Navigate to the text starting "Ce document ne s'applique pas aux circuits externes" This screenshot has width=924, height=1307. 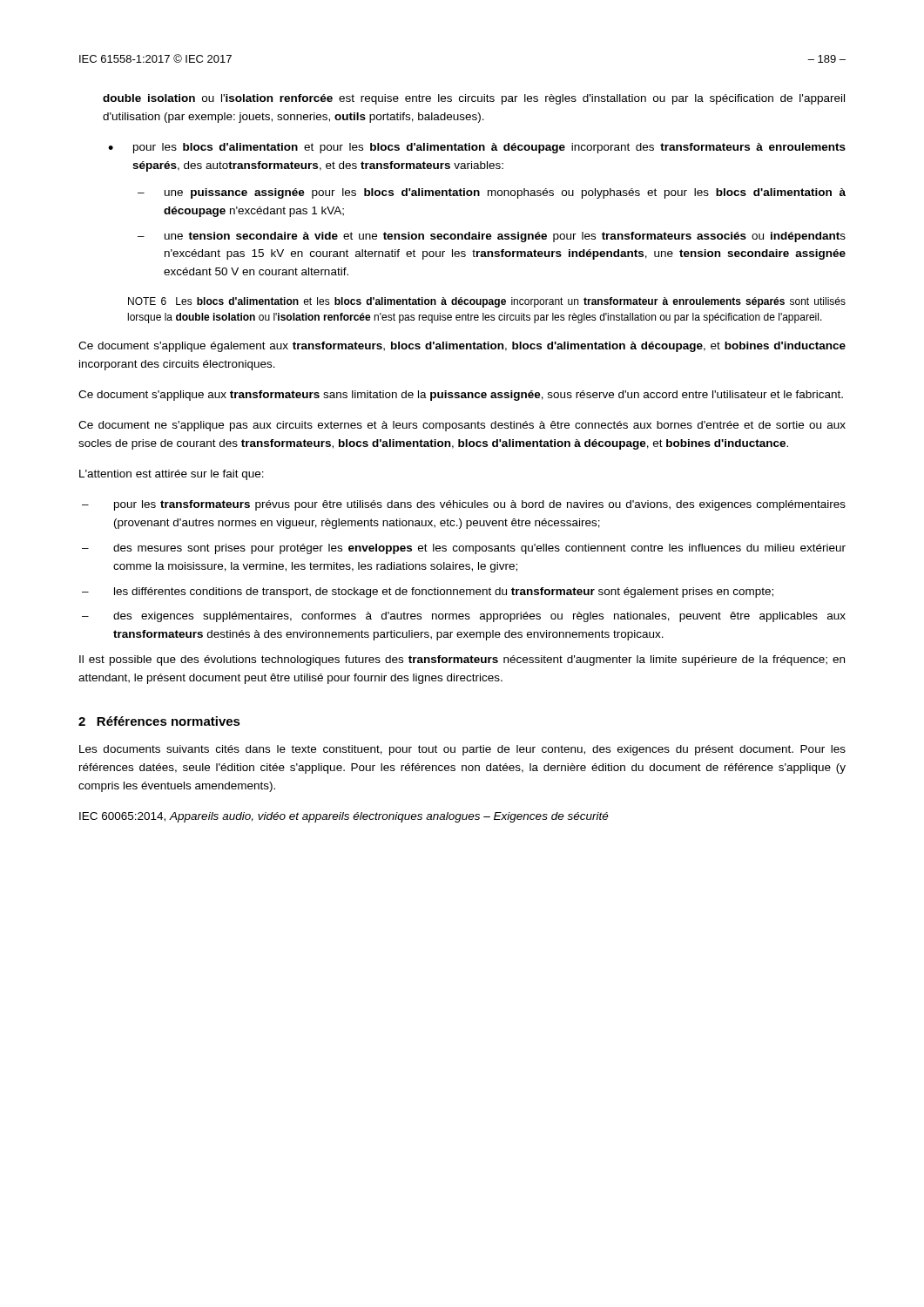tap(462, 434)
